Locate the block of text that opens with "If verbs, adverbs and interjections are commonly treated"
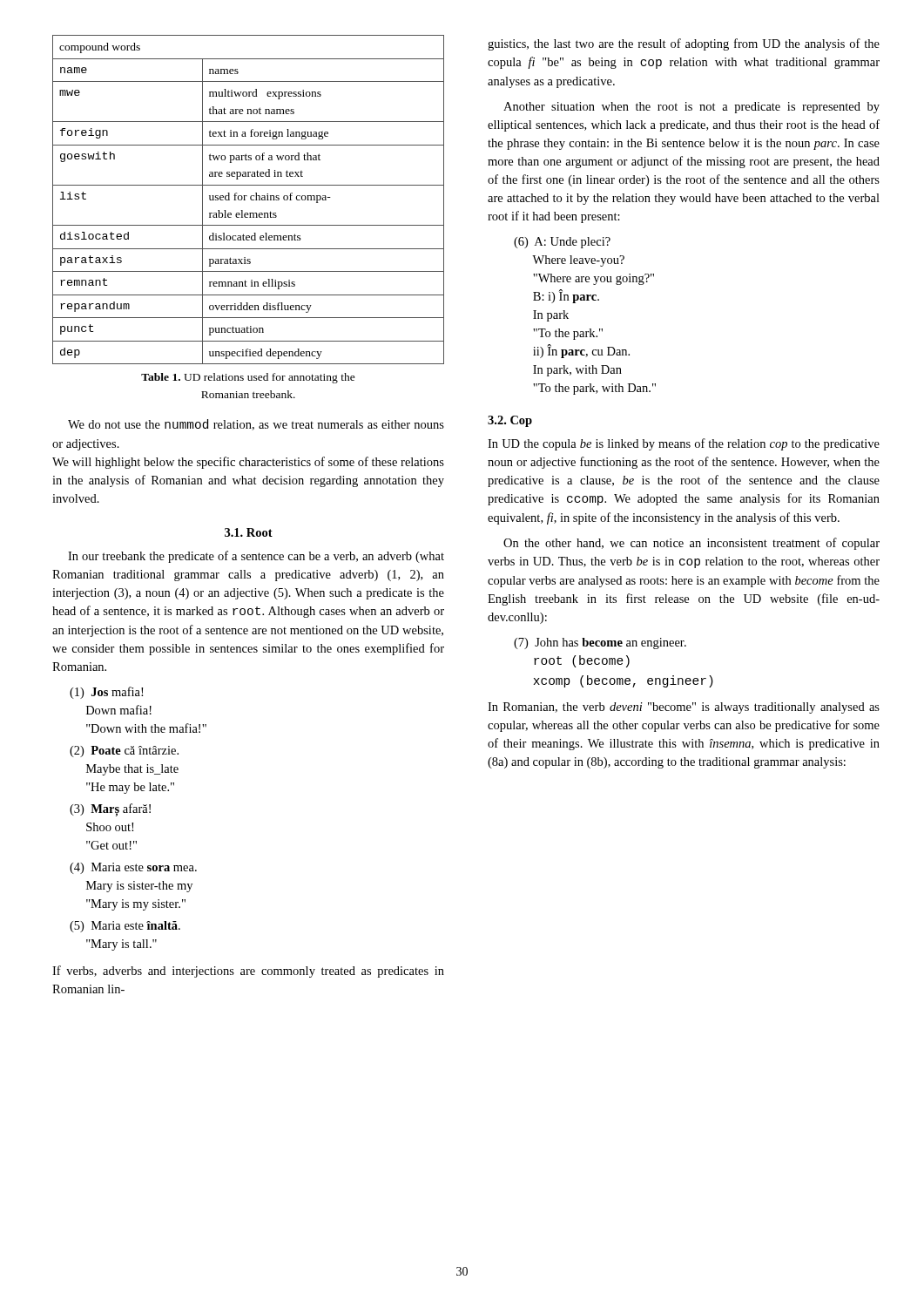This screenshot has width=924, height=1307. tap(248, 980)
